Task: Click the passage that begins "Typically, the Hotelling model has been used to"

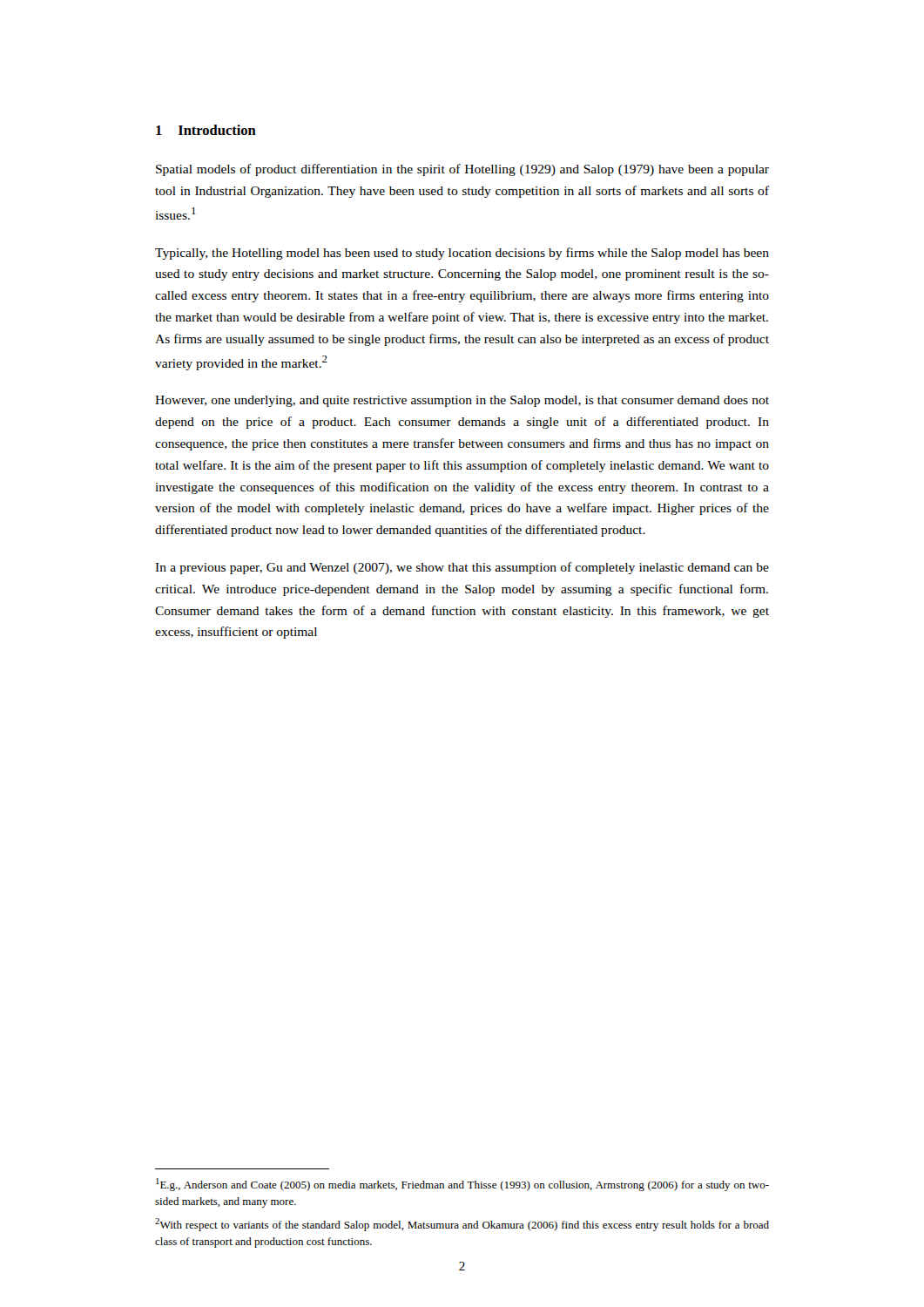Action: 462,307
